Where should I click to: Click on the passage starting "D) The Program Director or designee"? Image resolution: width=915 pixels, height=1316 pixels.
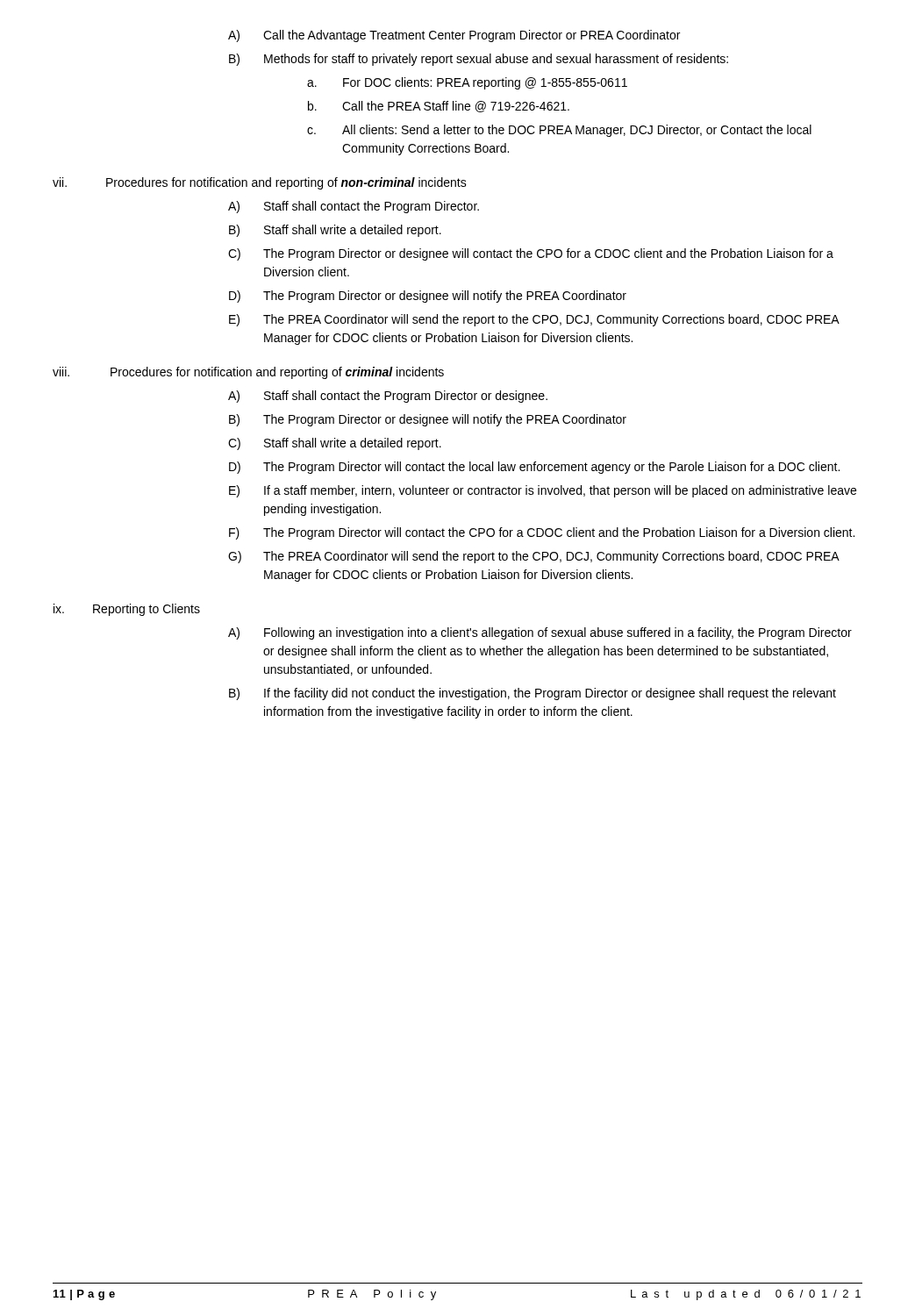coord(545,296)
